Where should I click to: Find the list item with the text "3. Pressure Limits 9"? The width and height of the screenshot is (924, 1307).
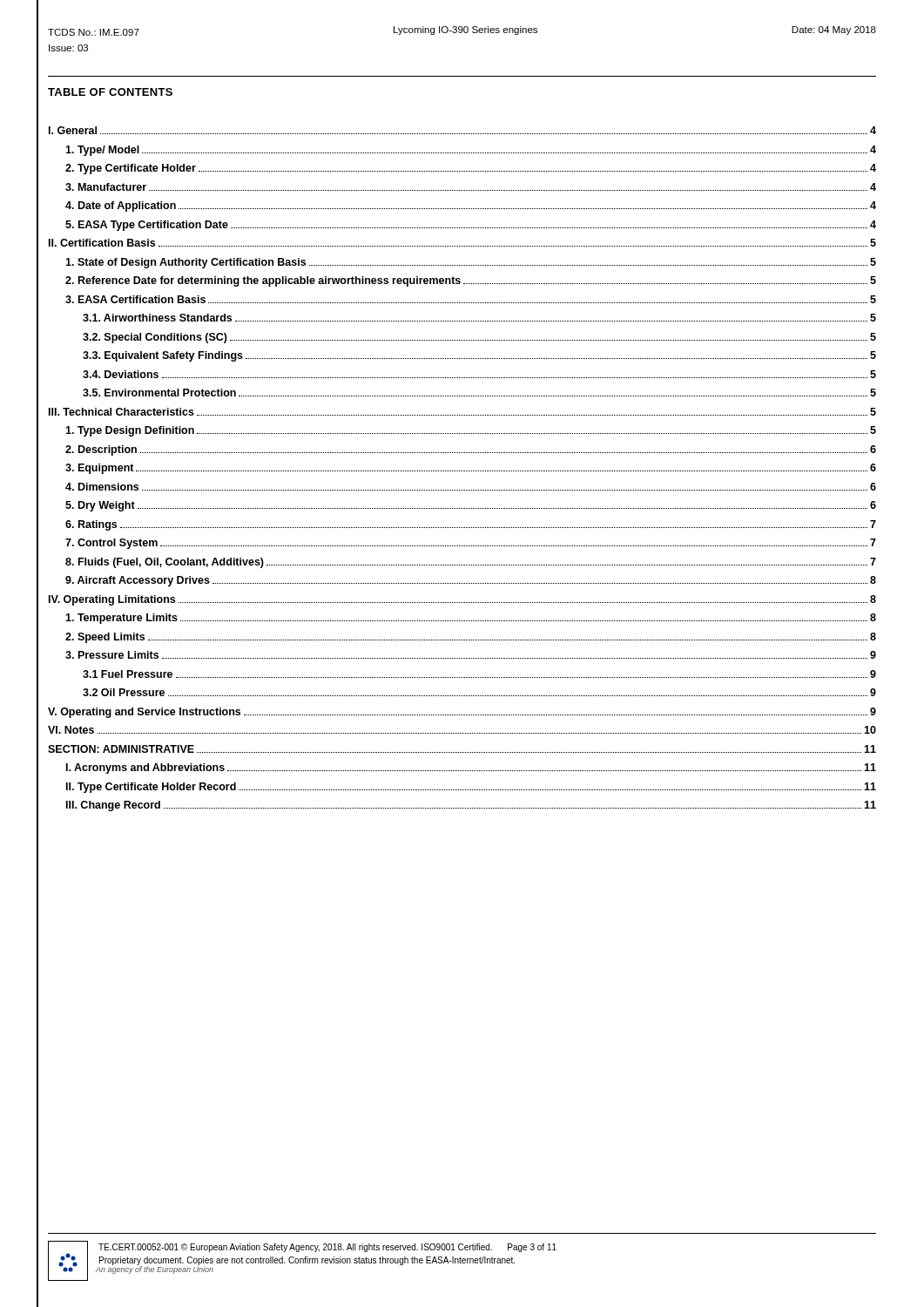(471, 656)
